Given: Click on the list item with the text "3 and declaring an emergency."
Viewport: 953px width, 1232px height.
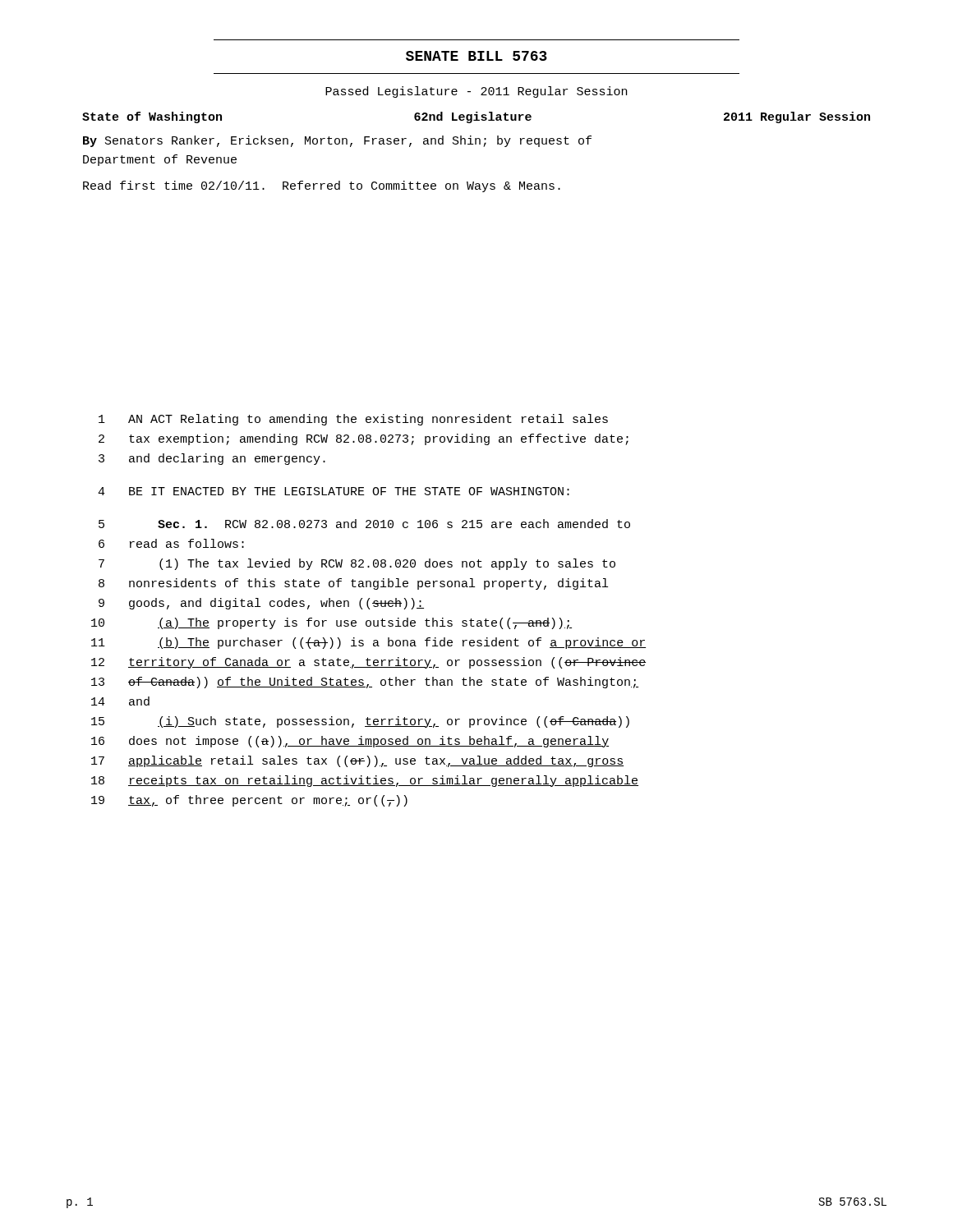Looking at the screenshot, I should 212,459.
